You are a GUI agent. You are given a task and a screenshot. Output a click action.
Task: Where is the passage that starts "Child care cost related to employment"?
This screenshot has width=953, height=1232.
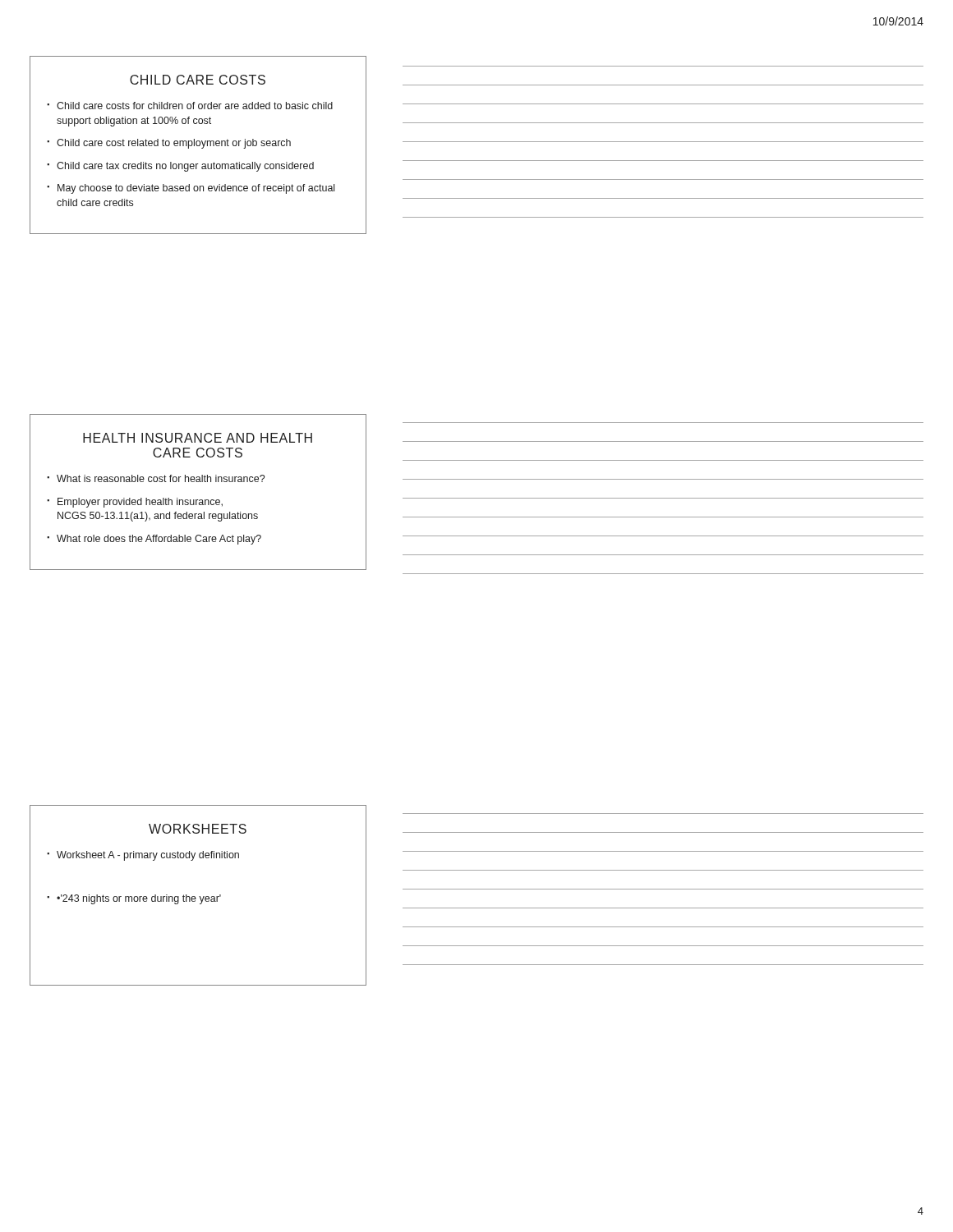(x=174, y=143)
